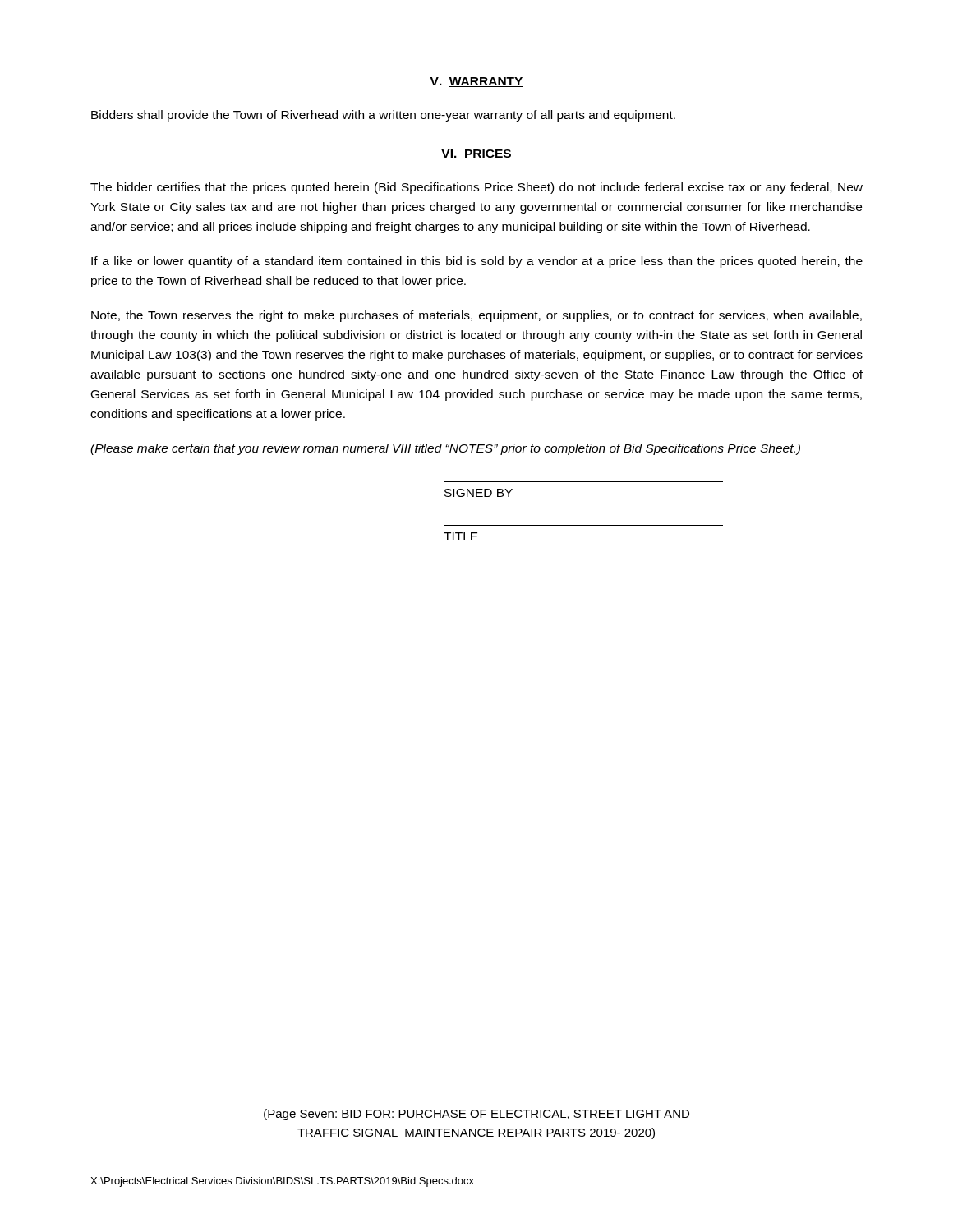Locate the text block that reads "If a like or"

[x=476, y=271]
